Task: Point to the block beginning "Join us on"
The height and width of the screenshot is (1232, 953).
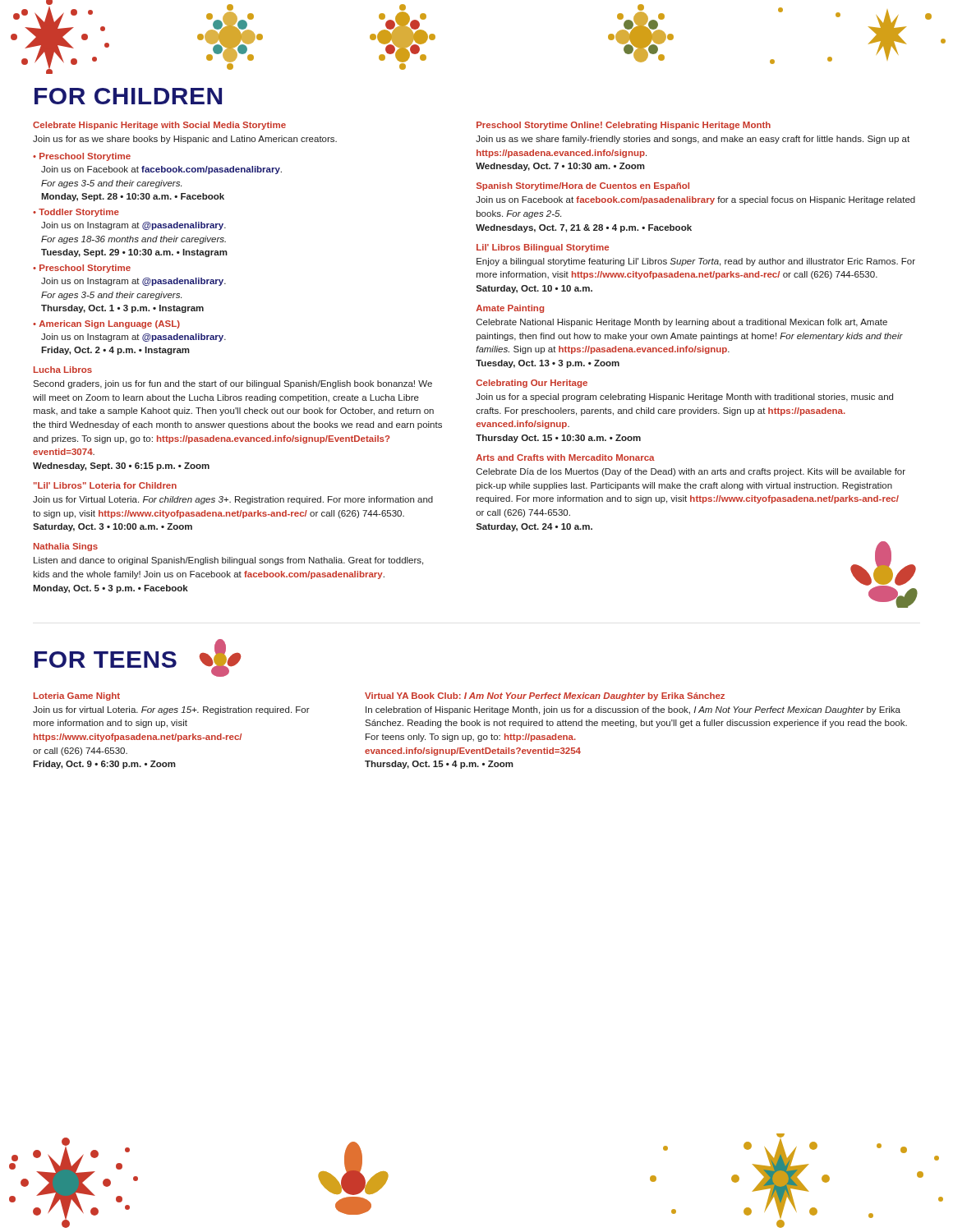Action: point(696,207)
